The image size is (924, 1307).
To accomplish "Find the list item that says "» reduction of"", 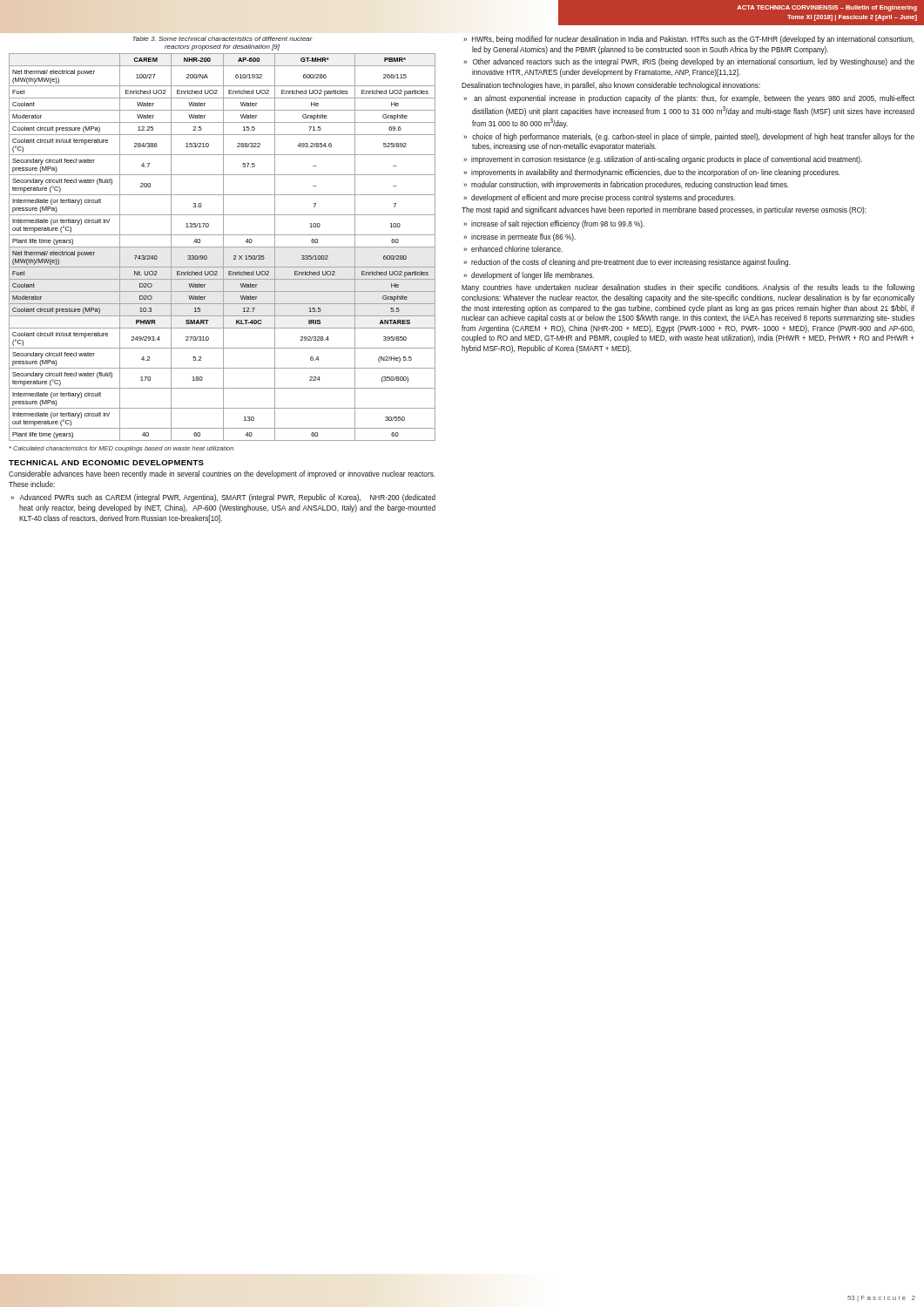I will 627,263.
